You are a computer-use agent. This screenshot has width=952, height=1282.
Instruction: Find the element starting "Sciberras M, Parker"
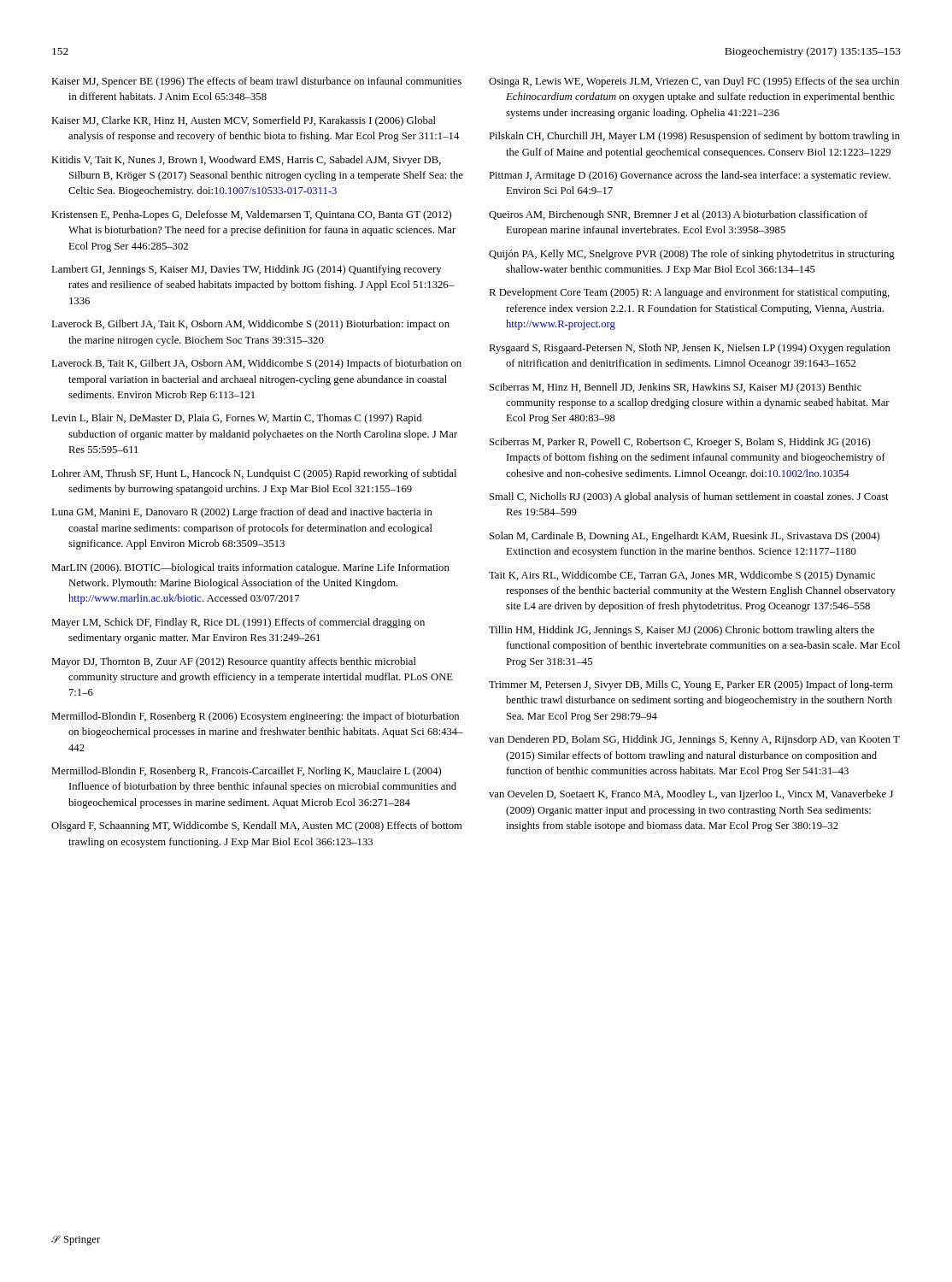[687, 457]
